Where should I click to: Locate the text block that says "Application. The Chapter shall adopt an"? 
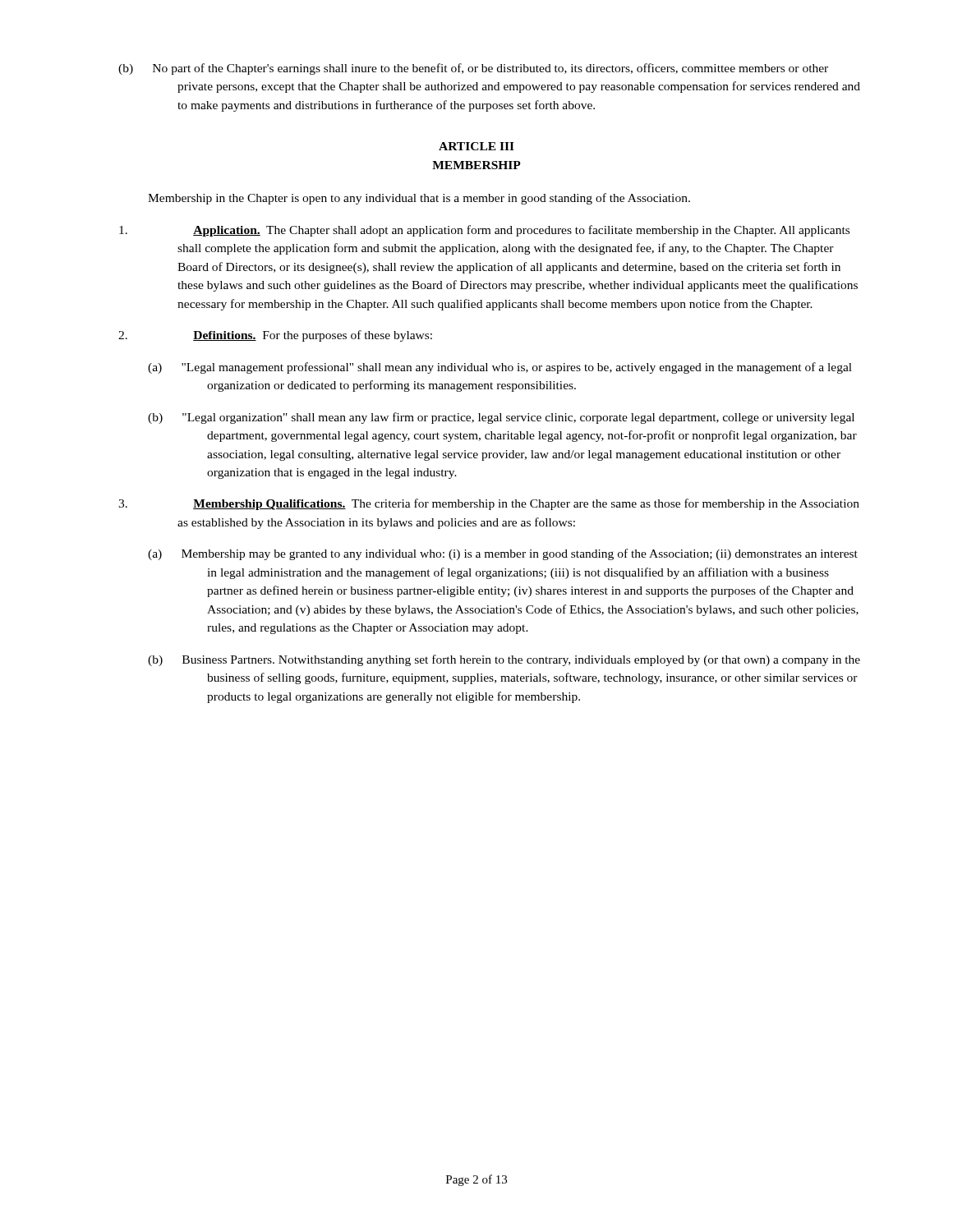[x=476, y=267]
